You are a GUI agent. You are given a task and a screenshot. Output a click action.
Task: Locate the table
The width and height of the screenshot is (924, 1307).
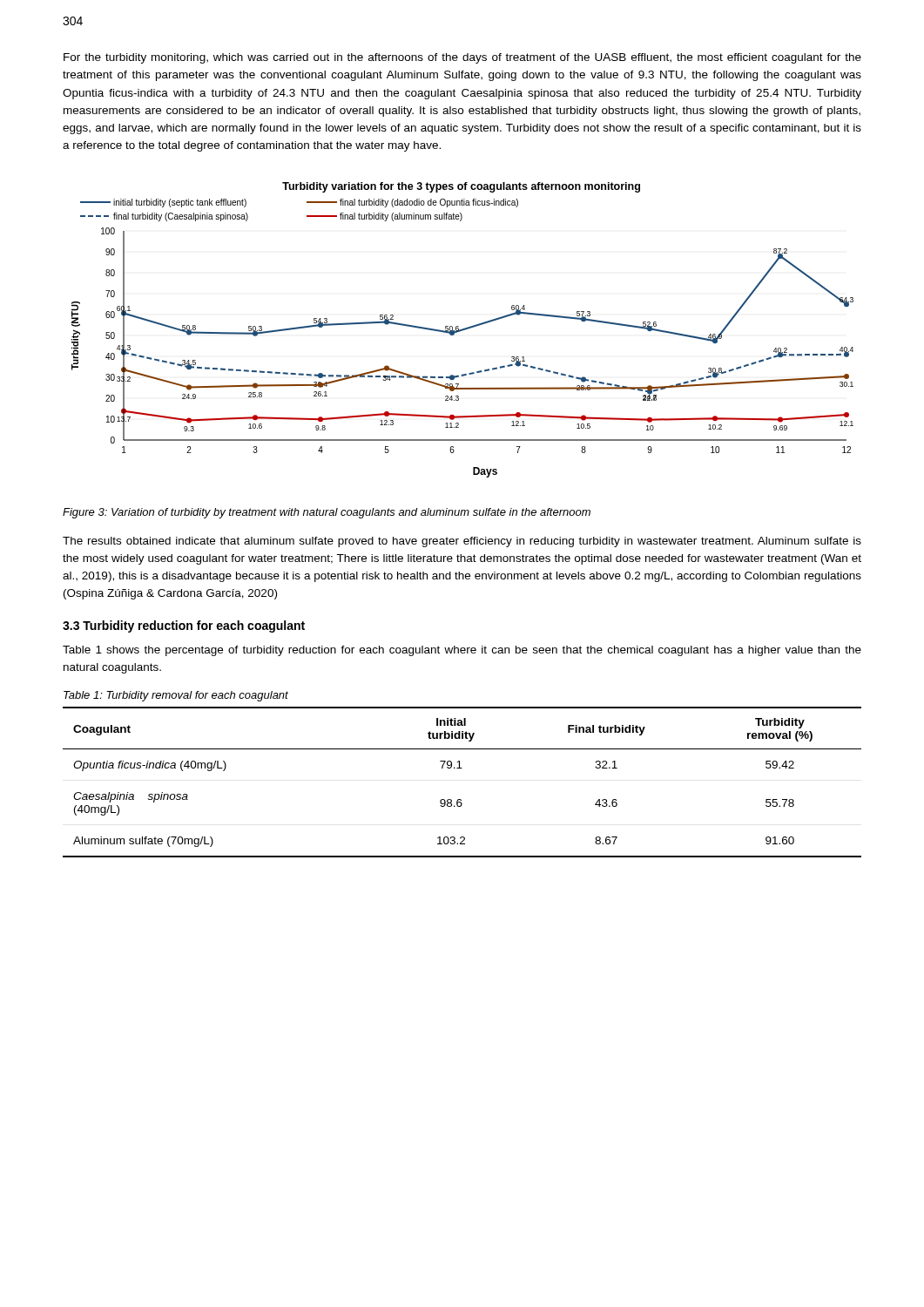pyautogui.click(x=462, y=782)
